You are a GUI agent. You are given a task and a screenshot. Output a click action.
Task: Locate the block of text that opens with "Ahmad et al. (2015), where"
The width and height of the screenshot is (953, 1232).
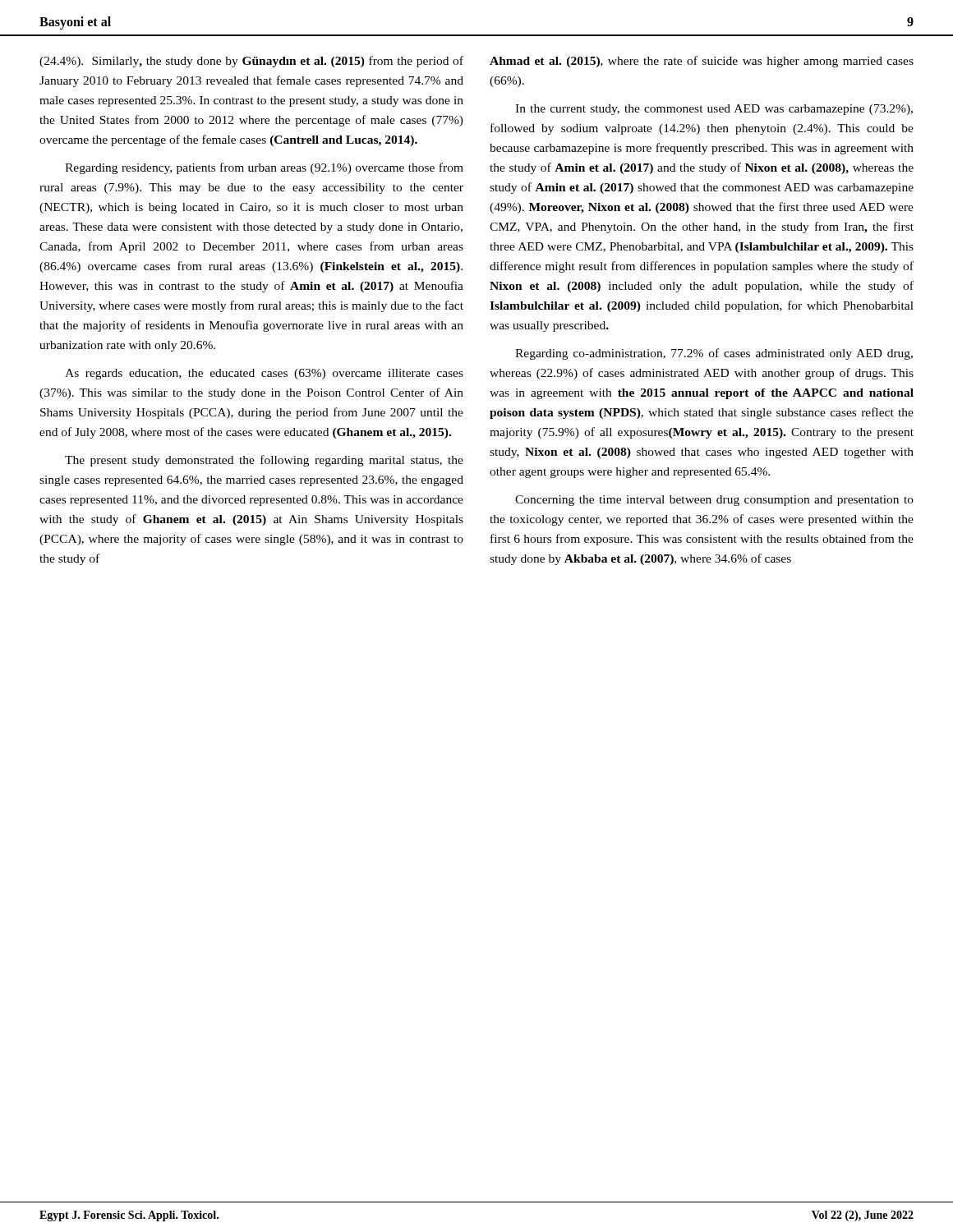[x=702, y=71]
